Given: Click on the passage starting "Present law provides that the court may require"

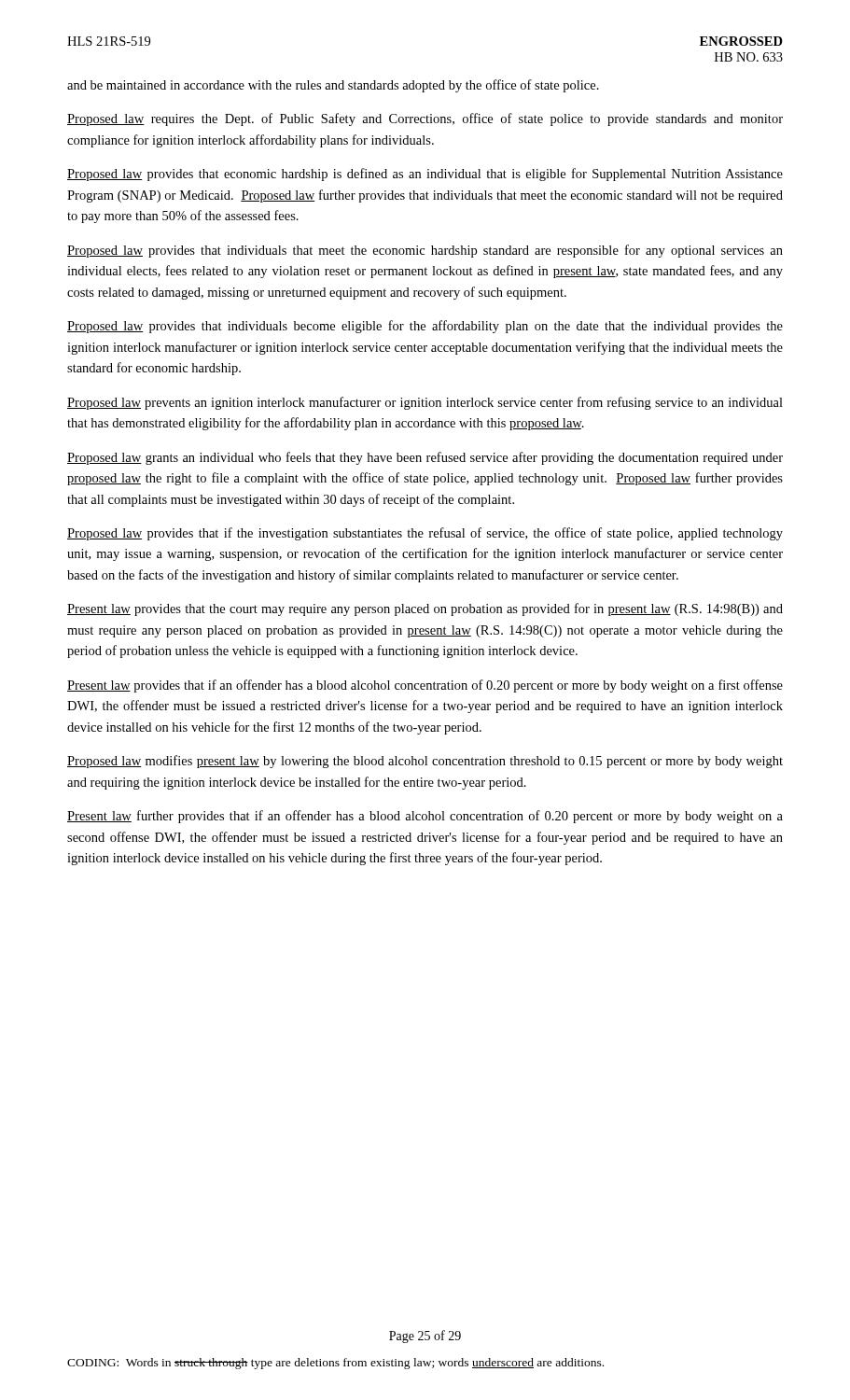Looking at the screenshot, I should 425,630.
